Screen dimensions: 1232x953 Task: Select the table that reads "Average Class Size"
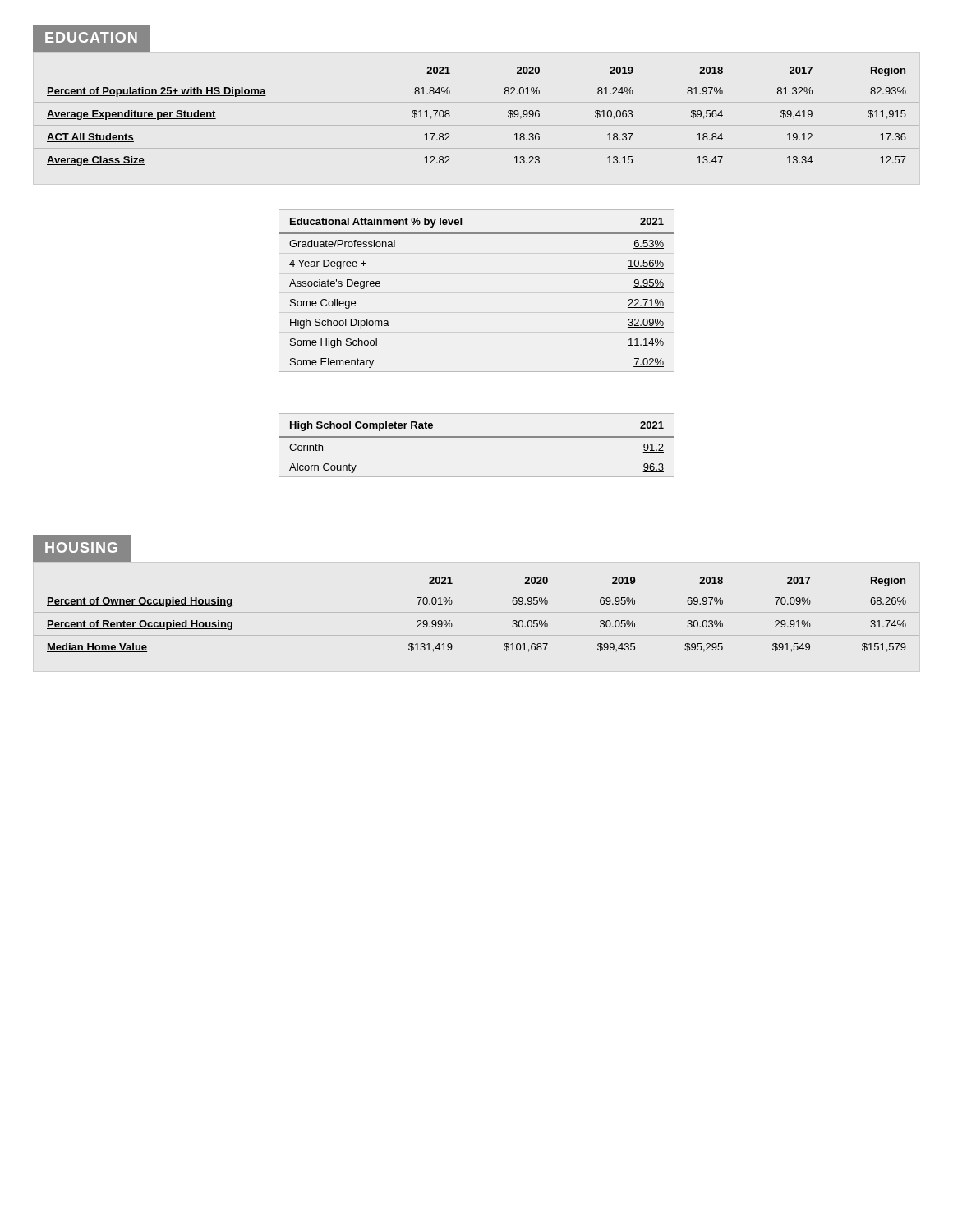pos(476,118)
